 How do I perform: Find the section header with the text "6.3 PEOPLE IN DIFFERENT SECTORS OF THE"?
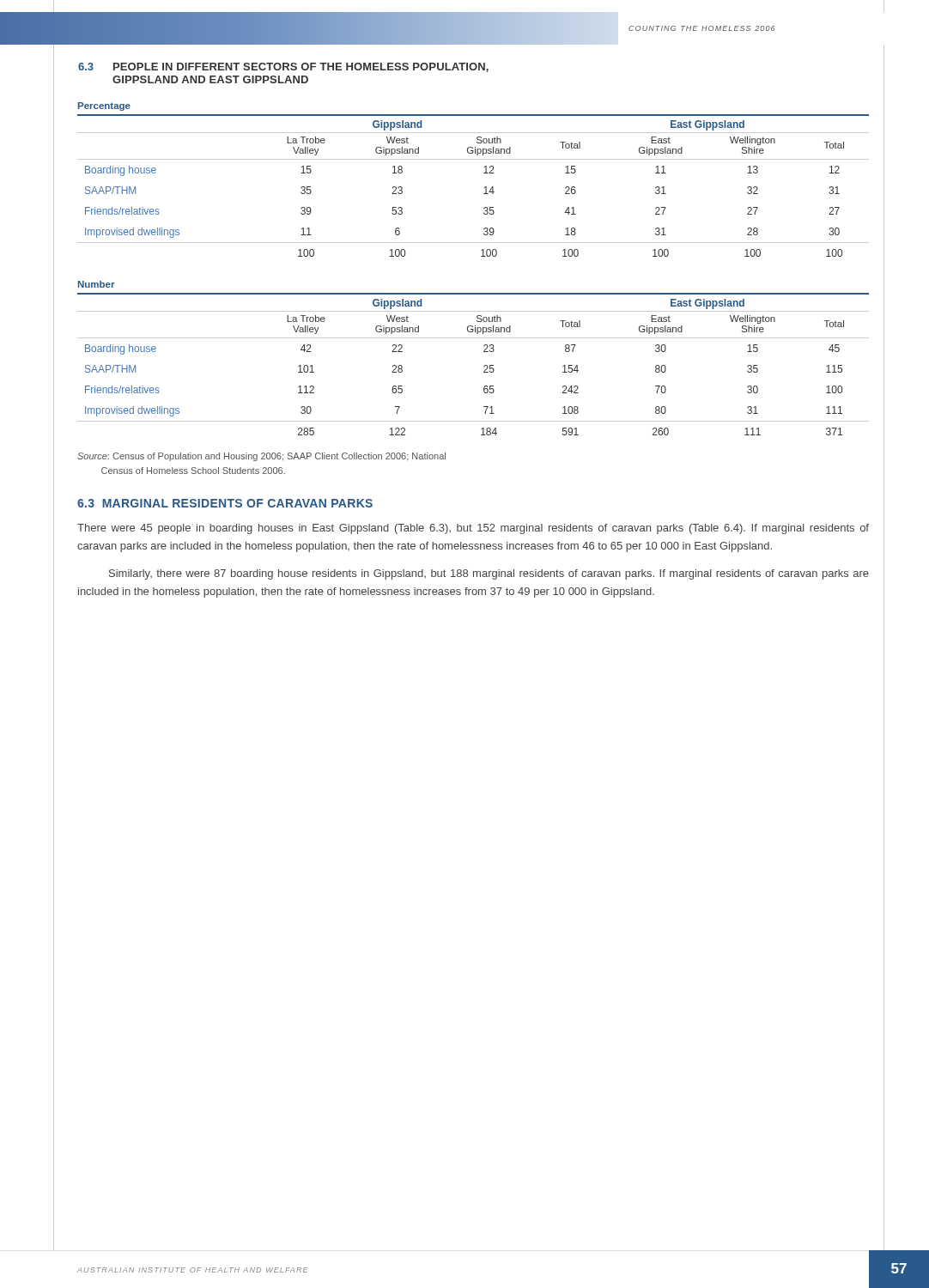(x=473, y=73)
